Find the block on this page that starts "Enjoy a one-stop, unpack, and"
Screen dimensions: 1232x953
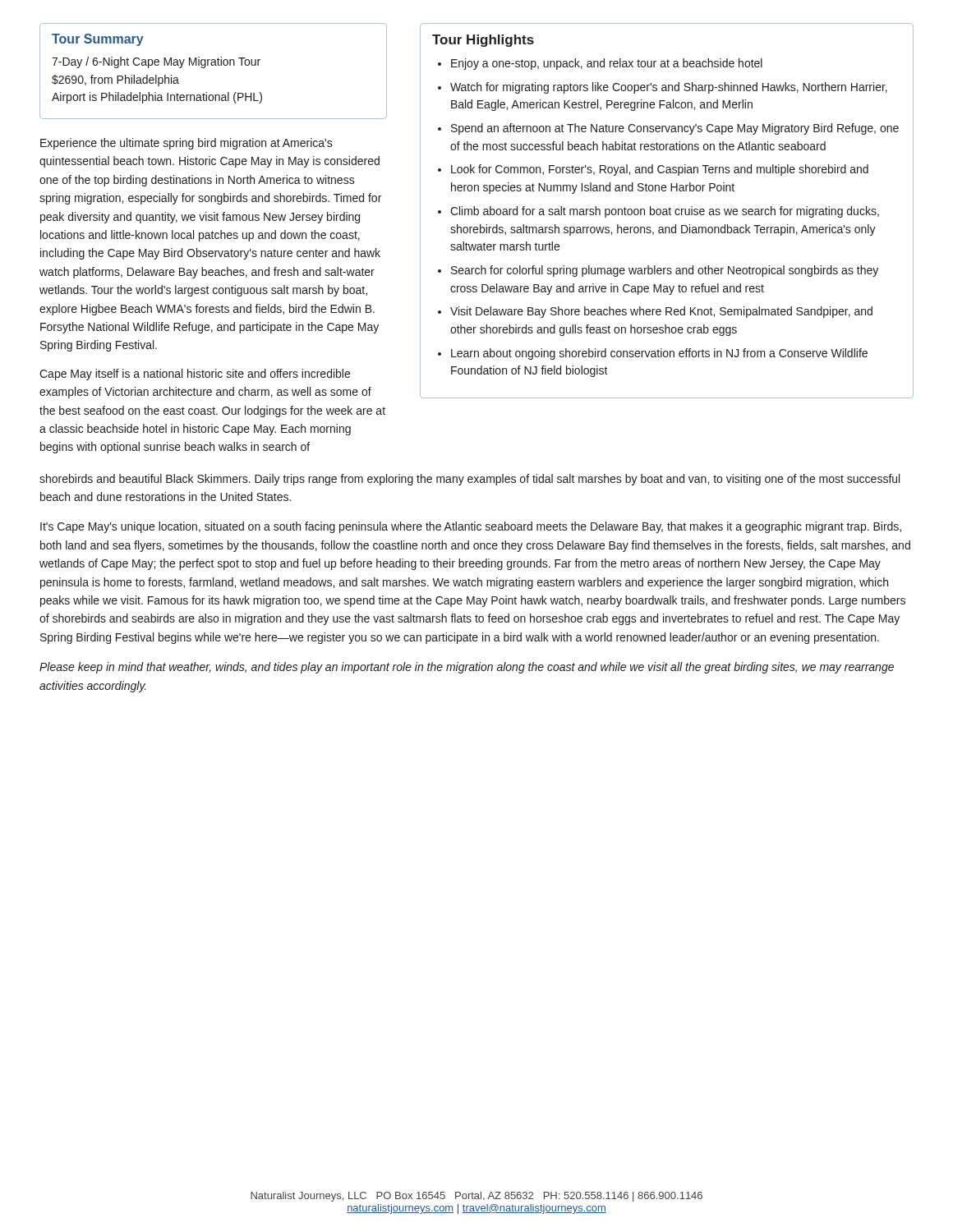click(606, 63)
